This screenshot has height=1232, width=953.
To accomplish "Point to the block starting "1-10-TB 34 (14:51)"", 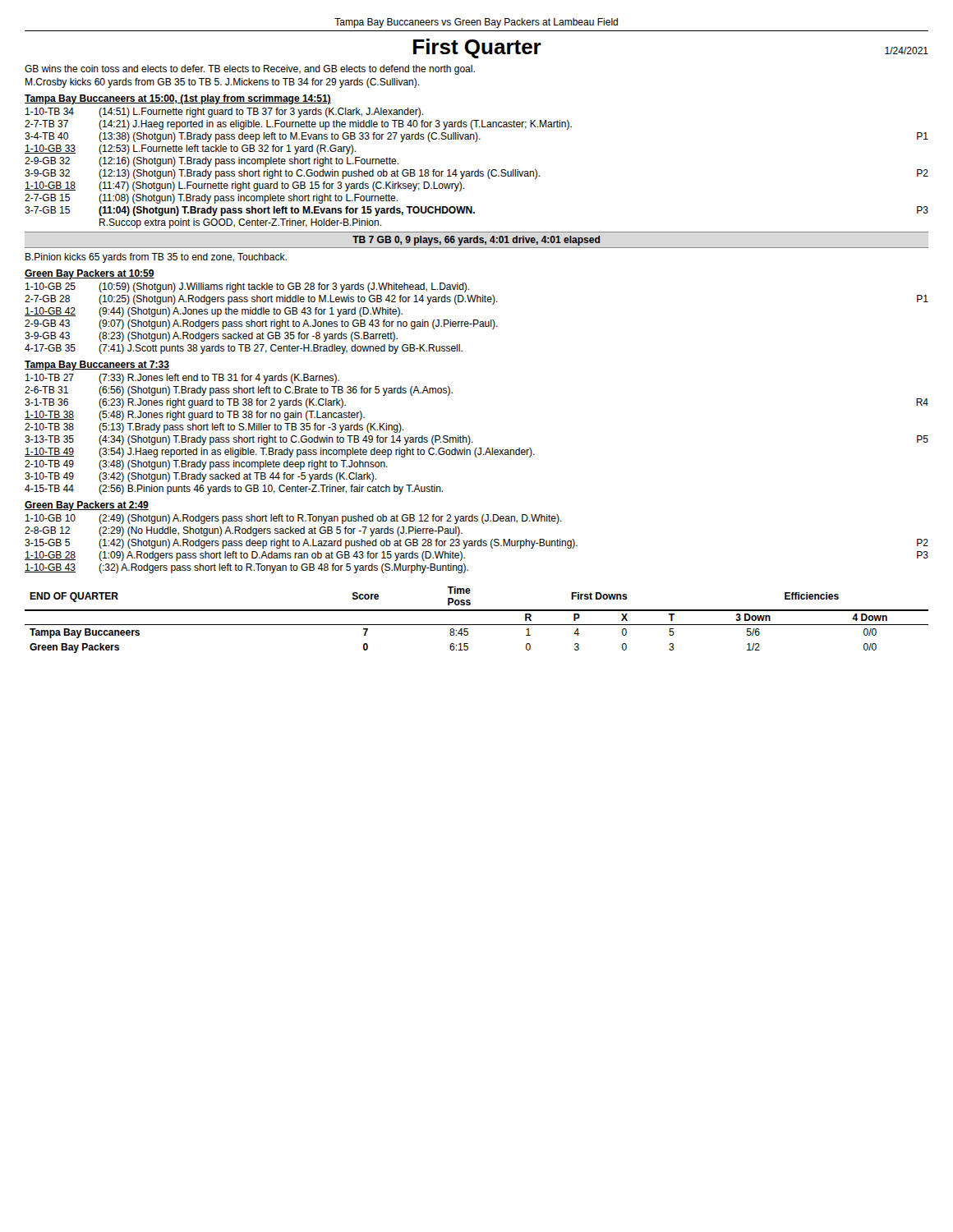I will click(x=476, y=112).
